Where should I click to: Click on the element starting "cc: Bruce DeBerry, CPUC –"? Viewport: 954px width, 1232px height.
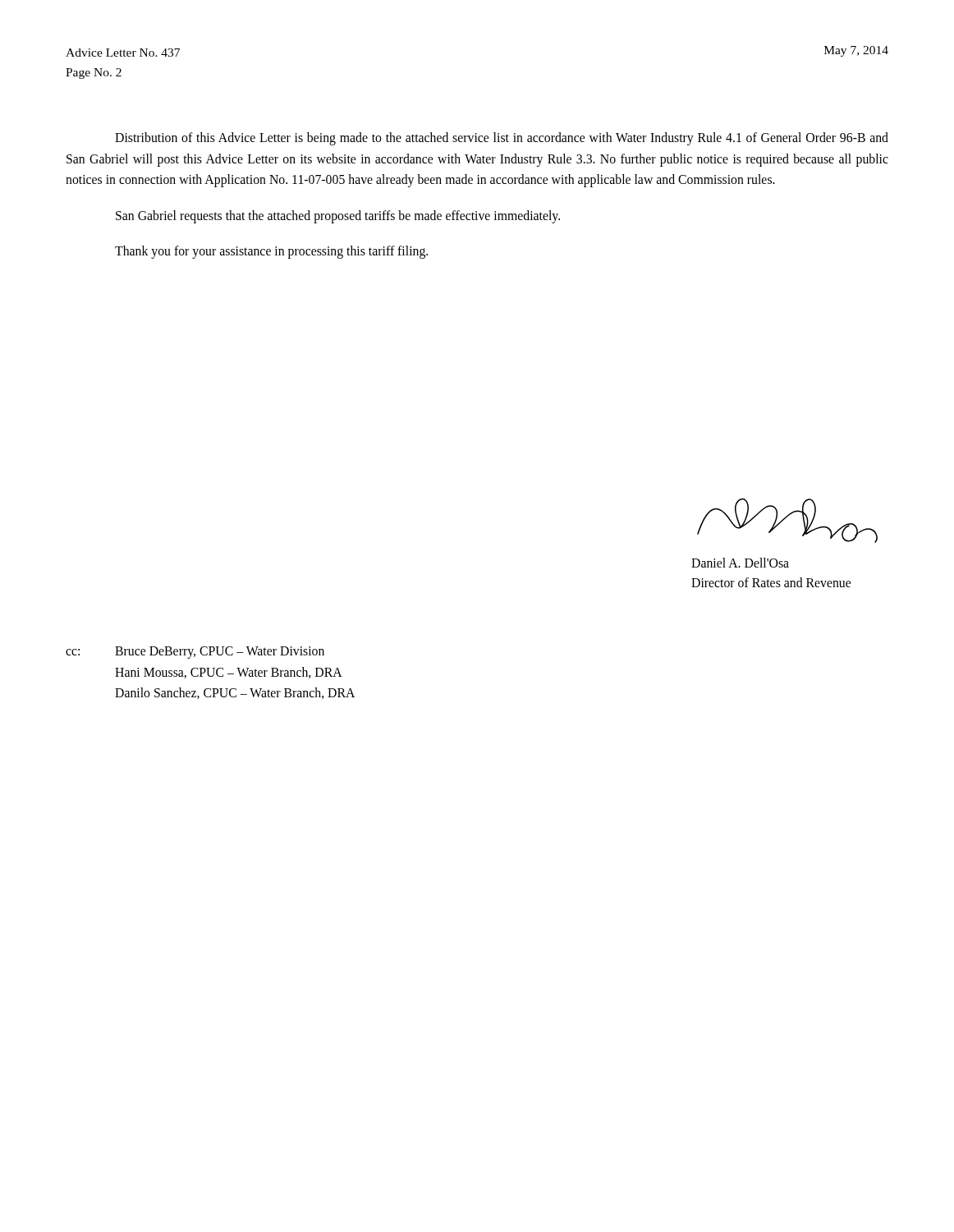click(x=210, y=672)
